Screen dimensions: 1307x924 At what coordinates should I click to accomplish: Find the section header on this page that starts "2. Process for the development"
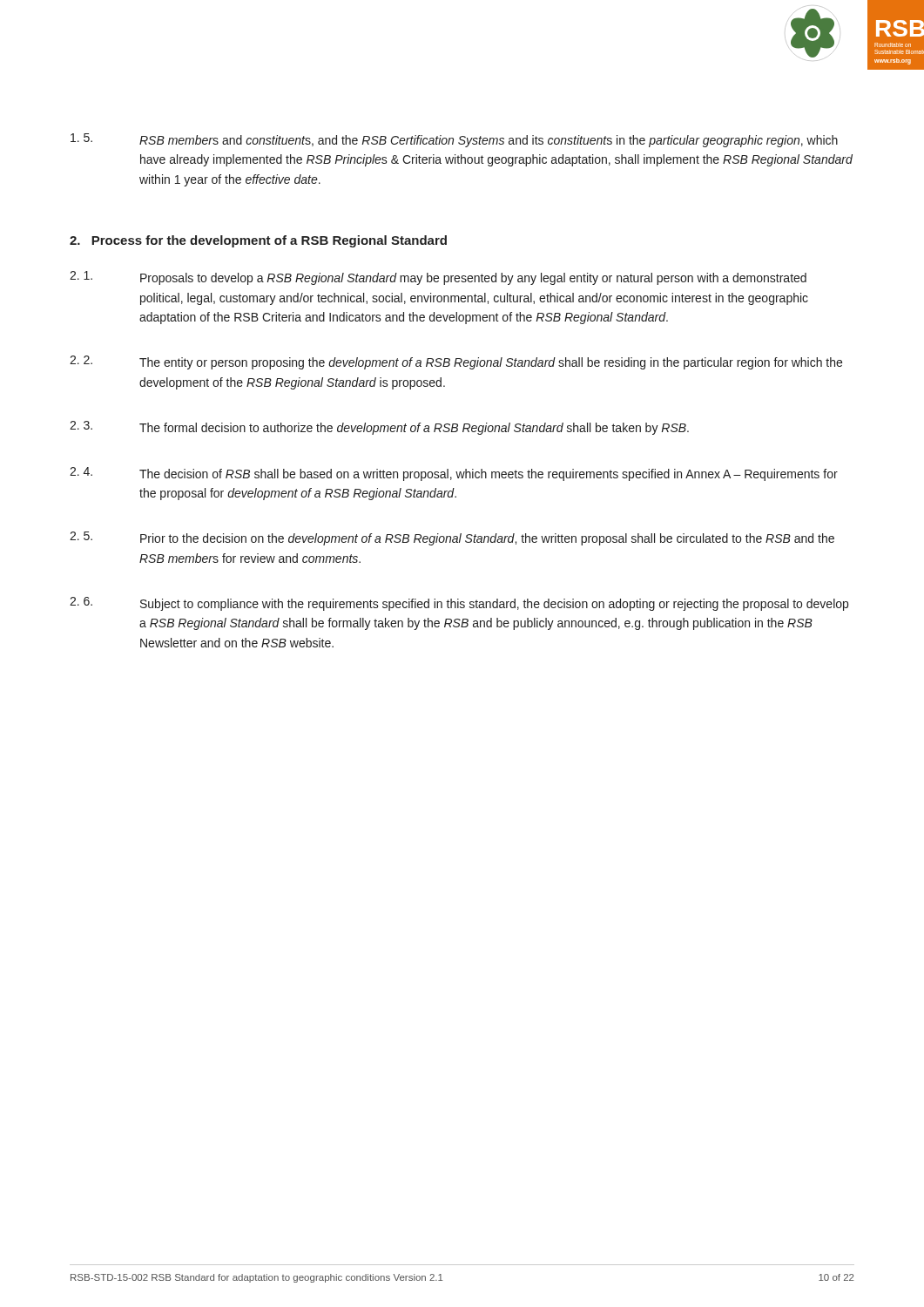pyautogui.click(x=259, y=240)
